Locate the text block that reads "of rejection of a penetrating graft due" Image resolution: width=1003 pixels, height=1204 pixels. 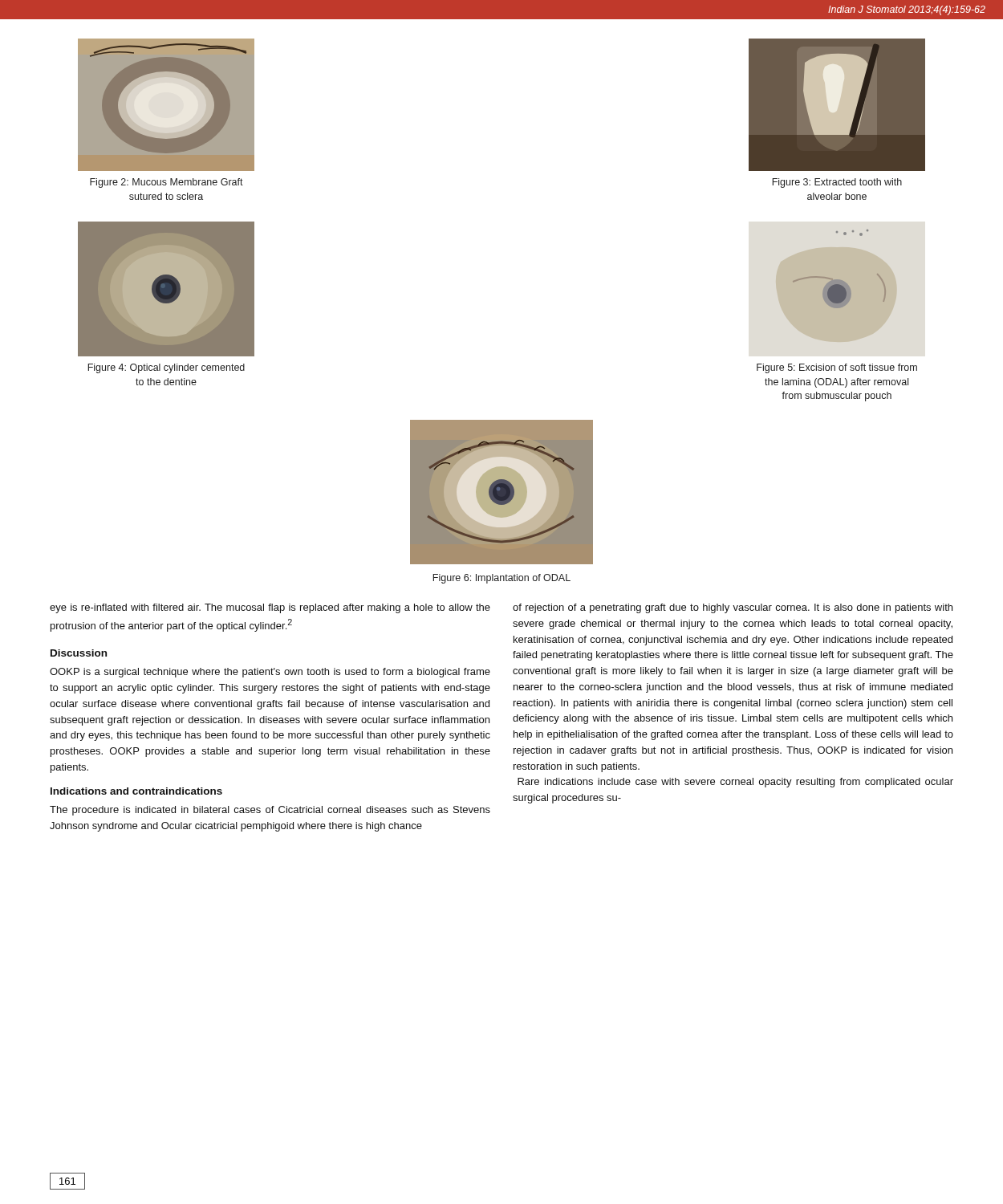733,702
